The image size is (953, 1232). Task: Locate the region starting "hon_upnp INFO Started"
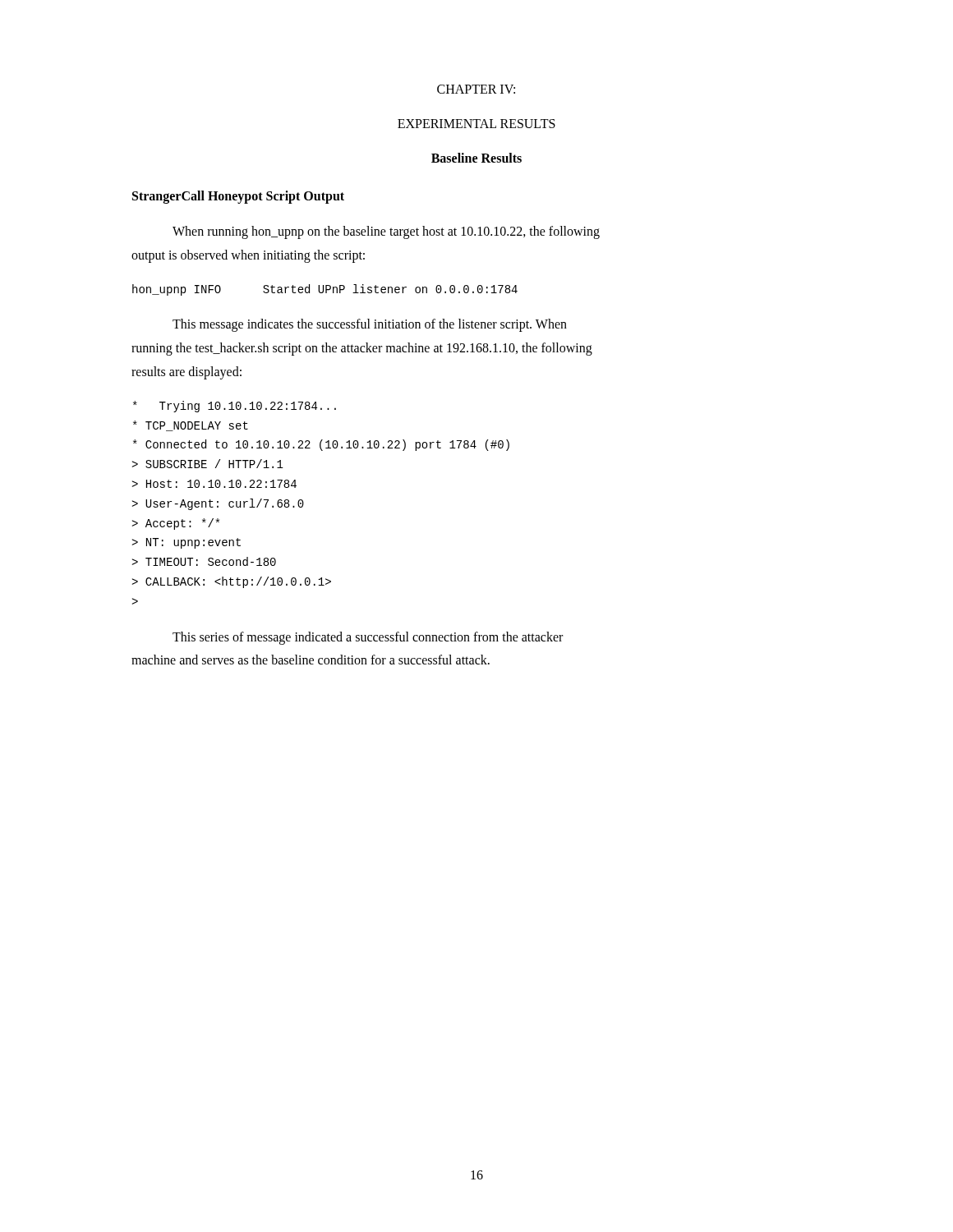(325, 290)
